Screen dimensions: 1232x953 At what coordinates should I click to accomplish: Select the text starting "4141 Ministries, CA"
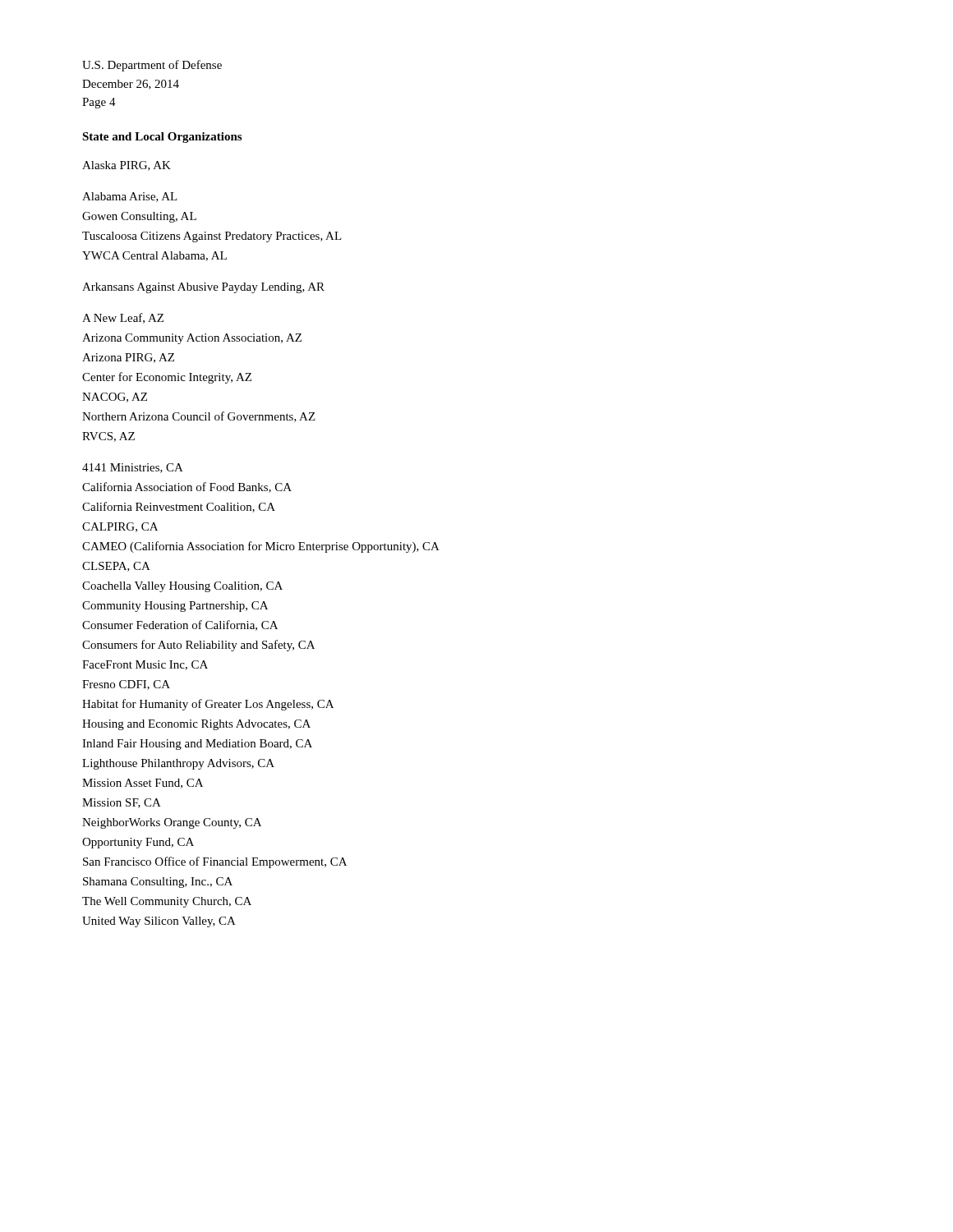click(261, 694)
